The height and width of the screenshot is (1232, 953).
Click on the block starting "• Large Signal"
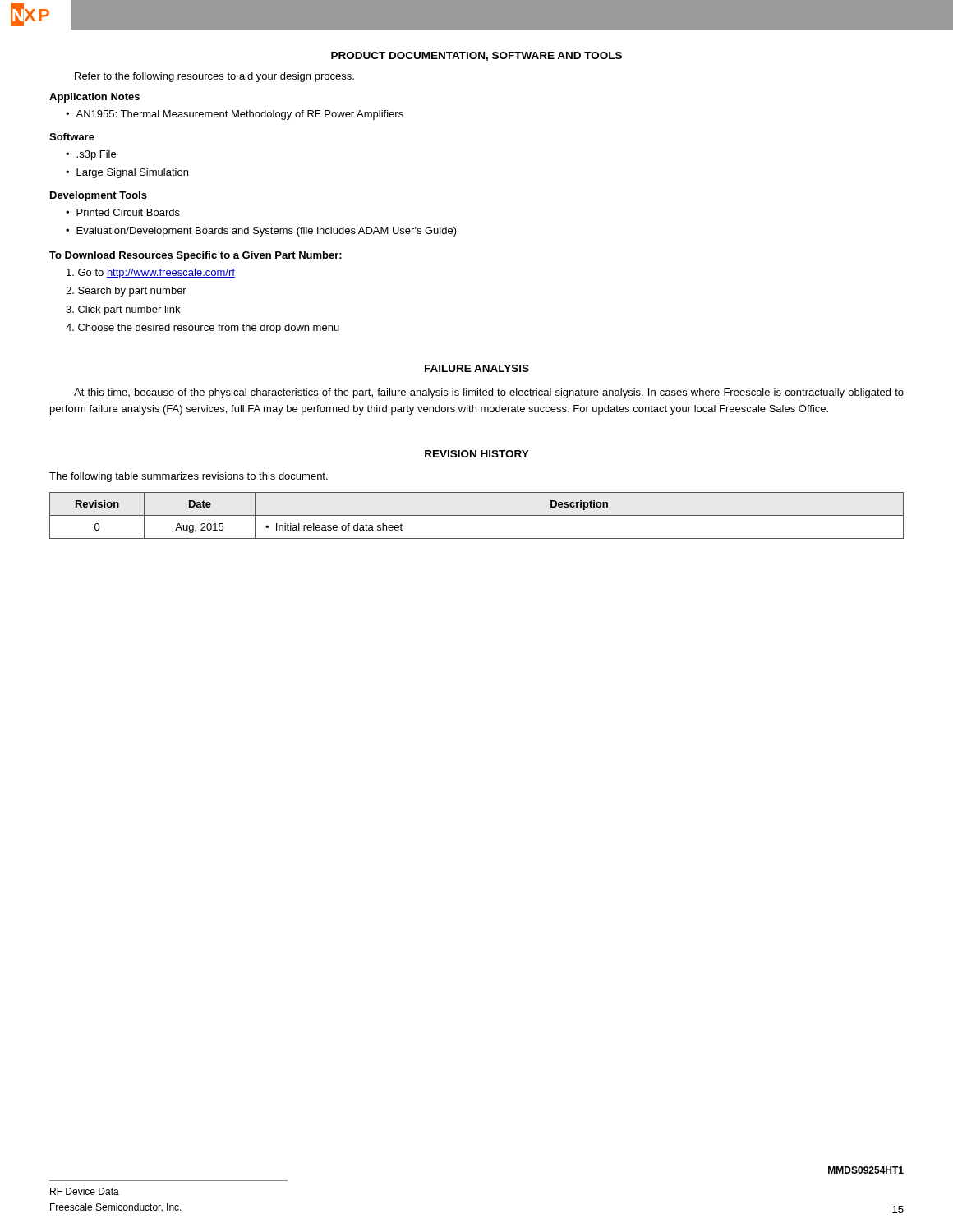click(127, 172)
